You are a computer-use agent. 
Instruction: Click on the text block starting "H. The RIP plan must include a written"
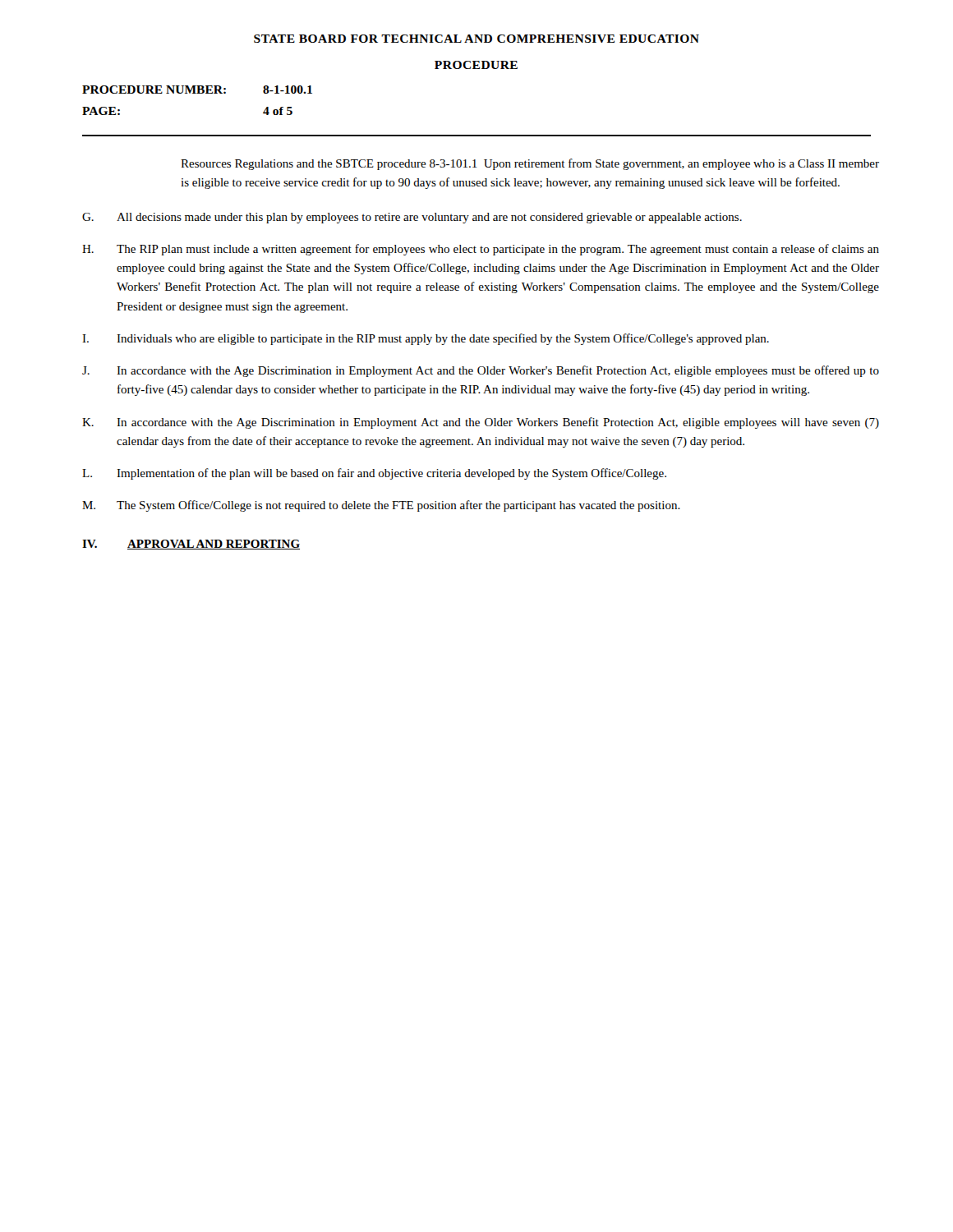tap(481, 278)
